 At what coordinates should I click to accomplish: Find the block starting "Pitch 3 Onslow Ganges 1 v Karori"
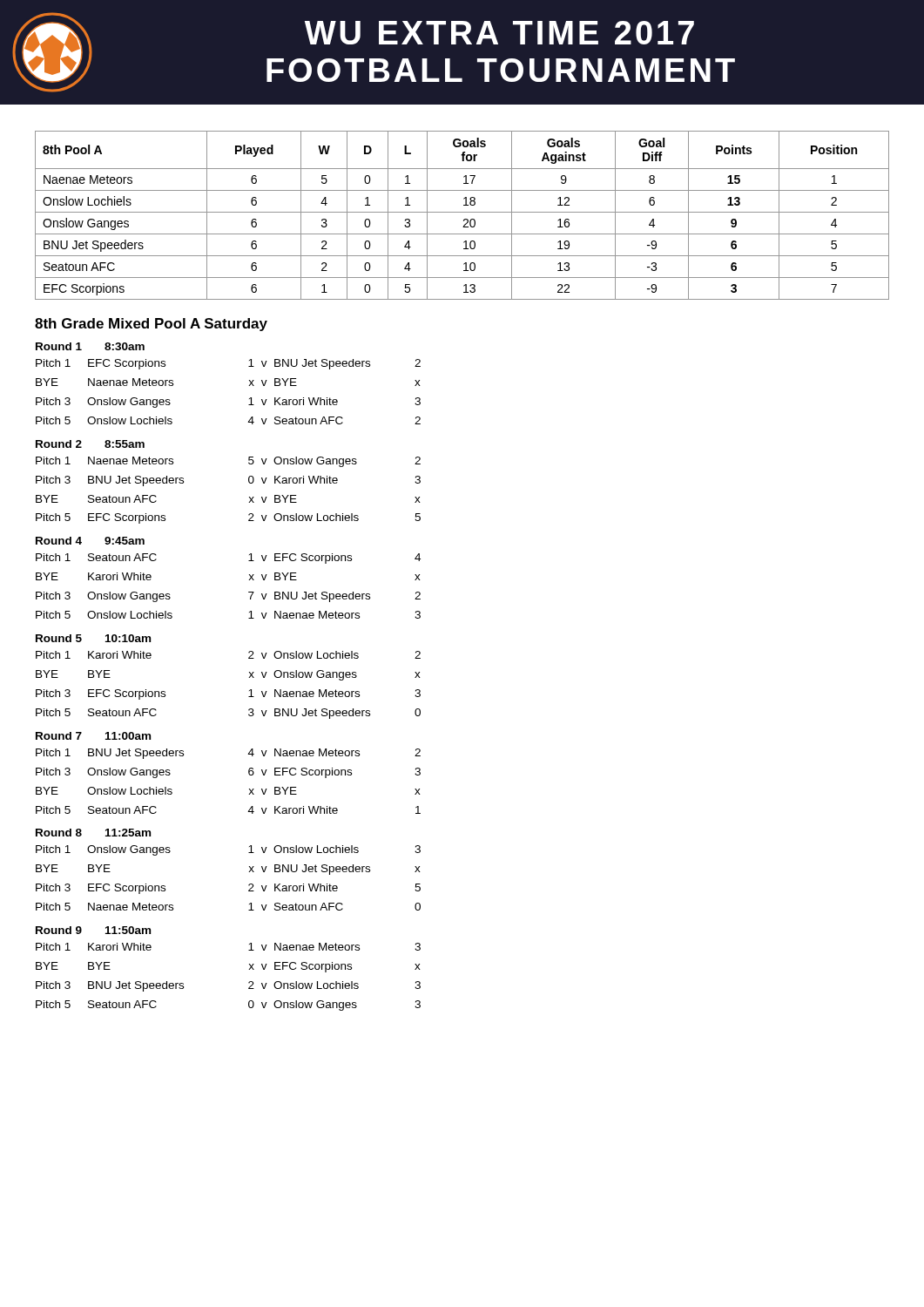[x=49, y=402]
